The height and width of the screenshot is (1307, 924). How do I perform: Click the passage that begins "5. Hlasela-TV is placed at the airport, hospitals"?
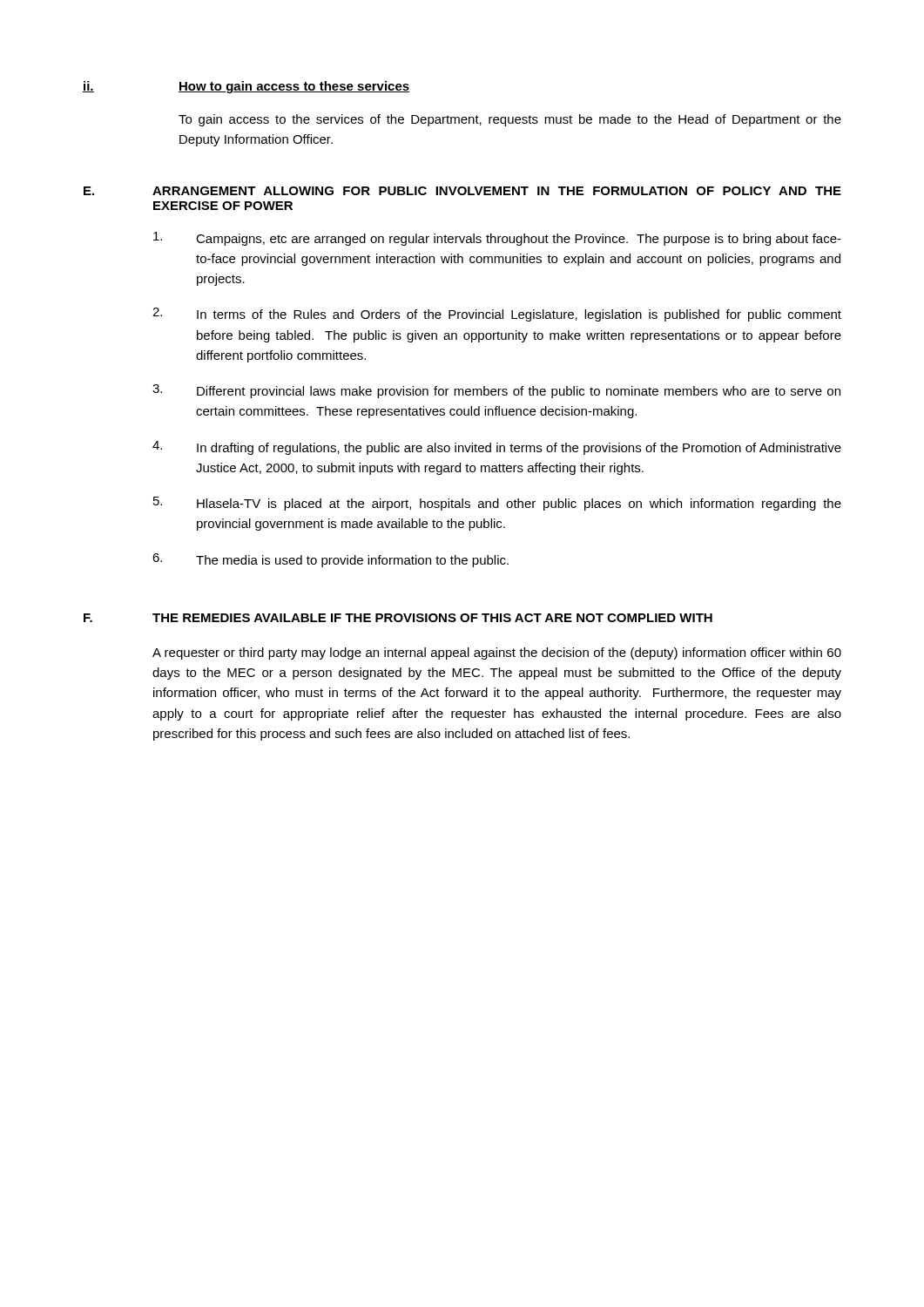click(x=497, y=513)
